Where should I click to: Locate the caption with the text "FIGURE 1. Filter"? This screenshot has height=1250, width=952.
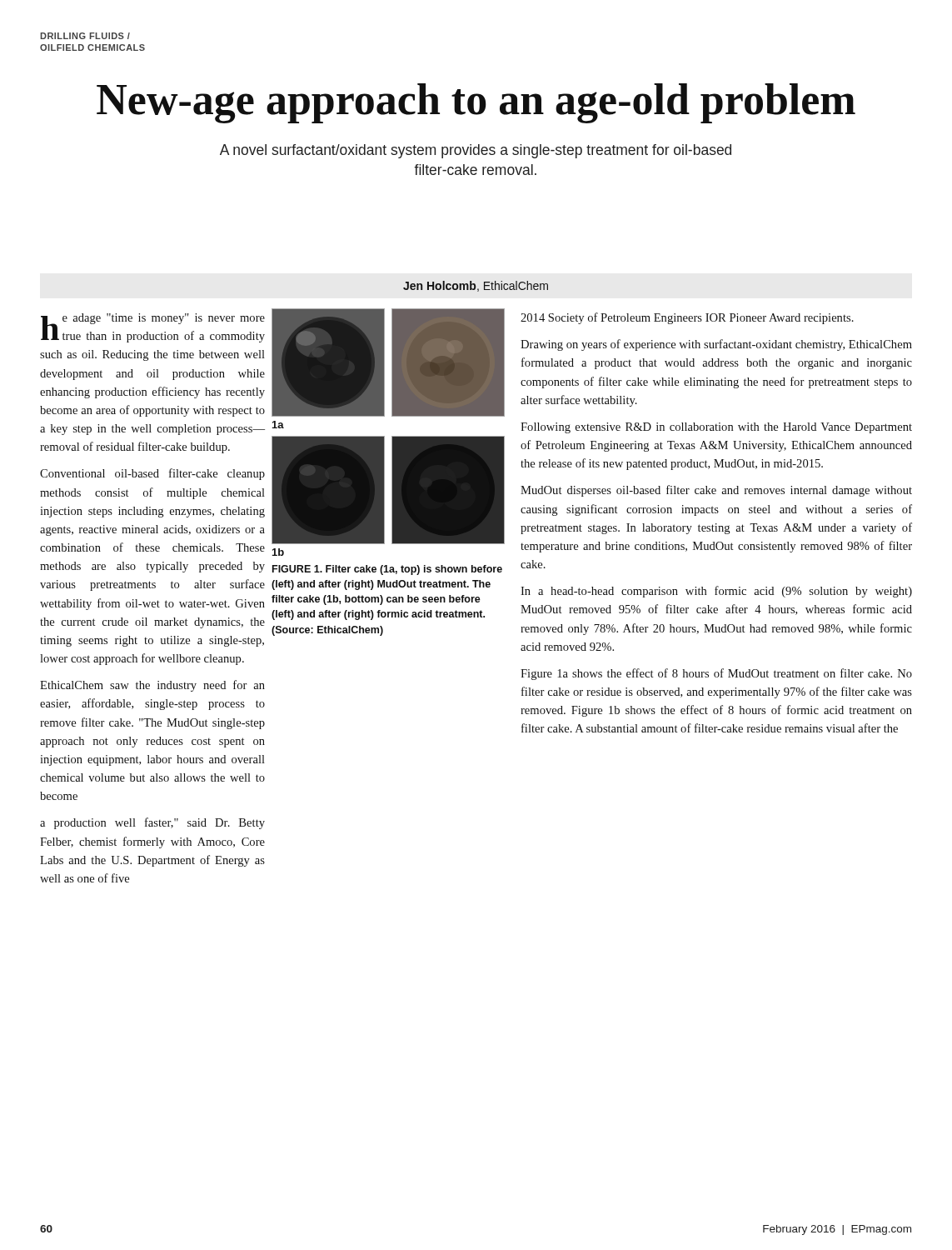coord(387,599)
